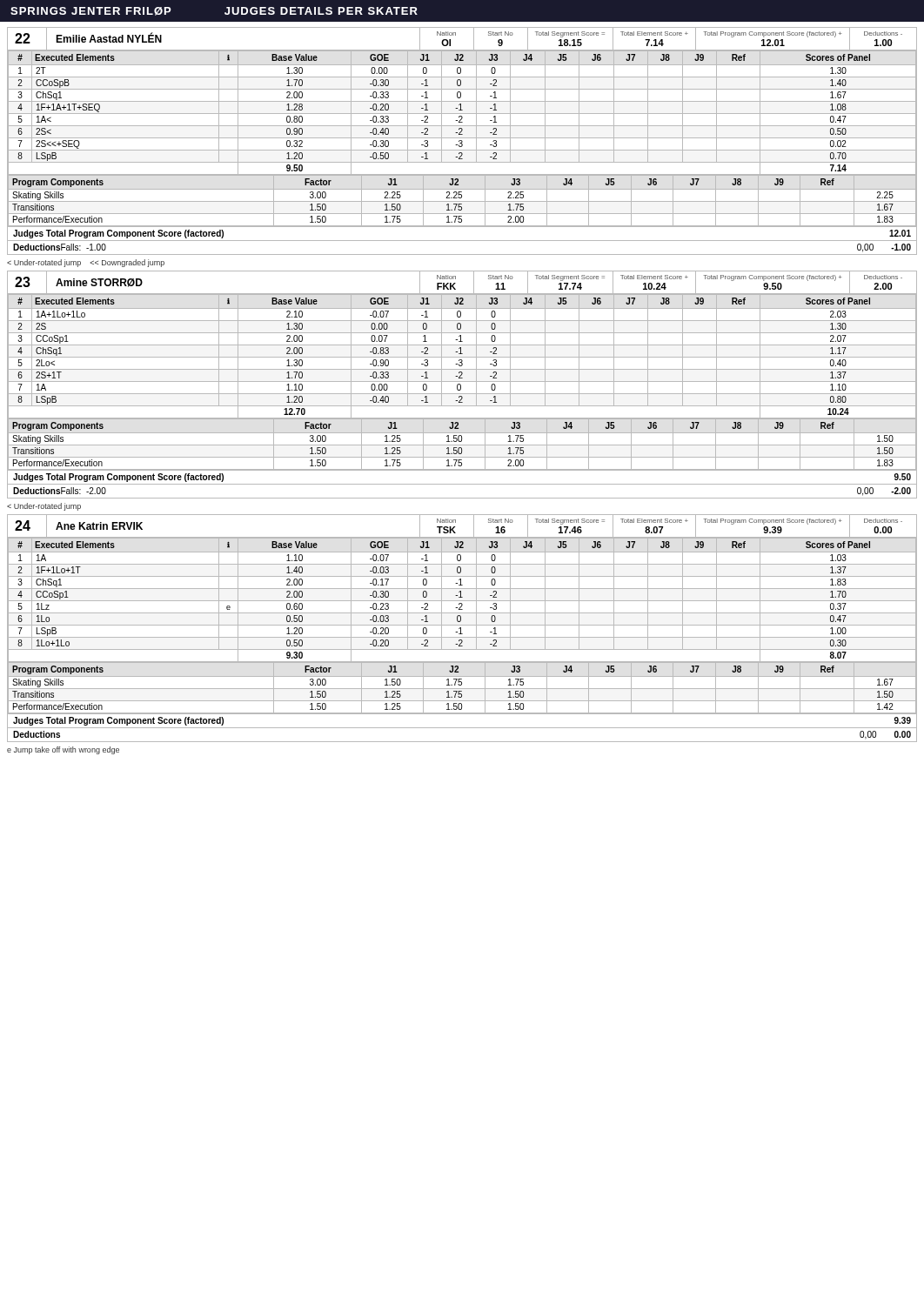Image resolution: width=924 pixels, height=1305 pixels.
Task: Select the footnote with the text "e Jump take off with"
Action: [63, 750]
